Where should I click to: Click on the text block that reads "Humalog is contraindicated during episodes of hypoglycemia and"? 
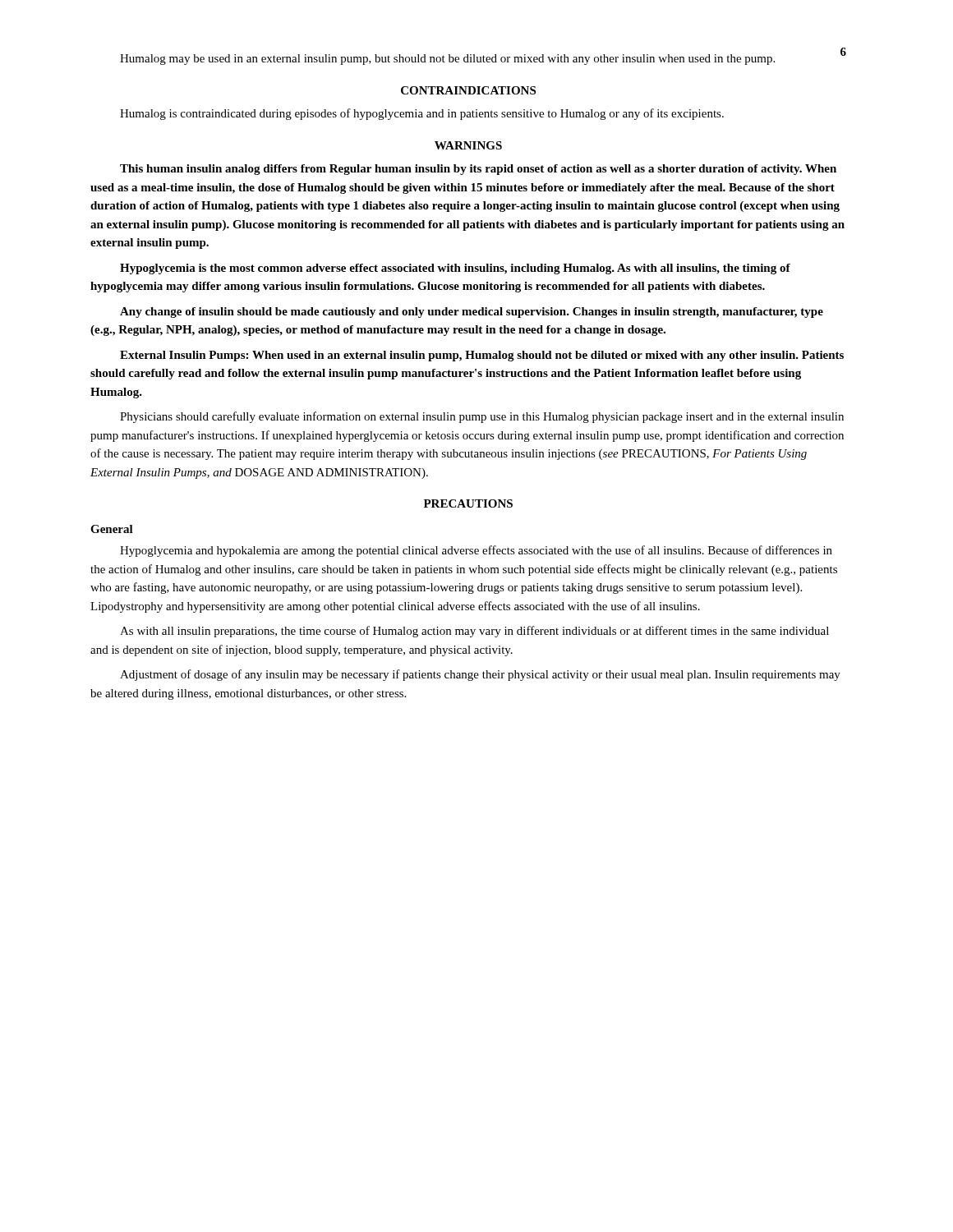[x=468, y=114]
